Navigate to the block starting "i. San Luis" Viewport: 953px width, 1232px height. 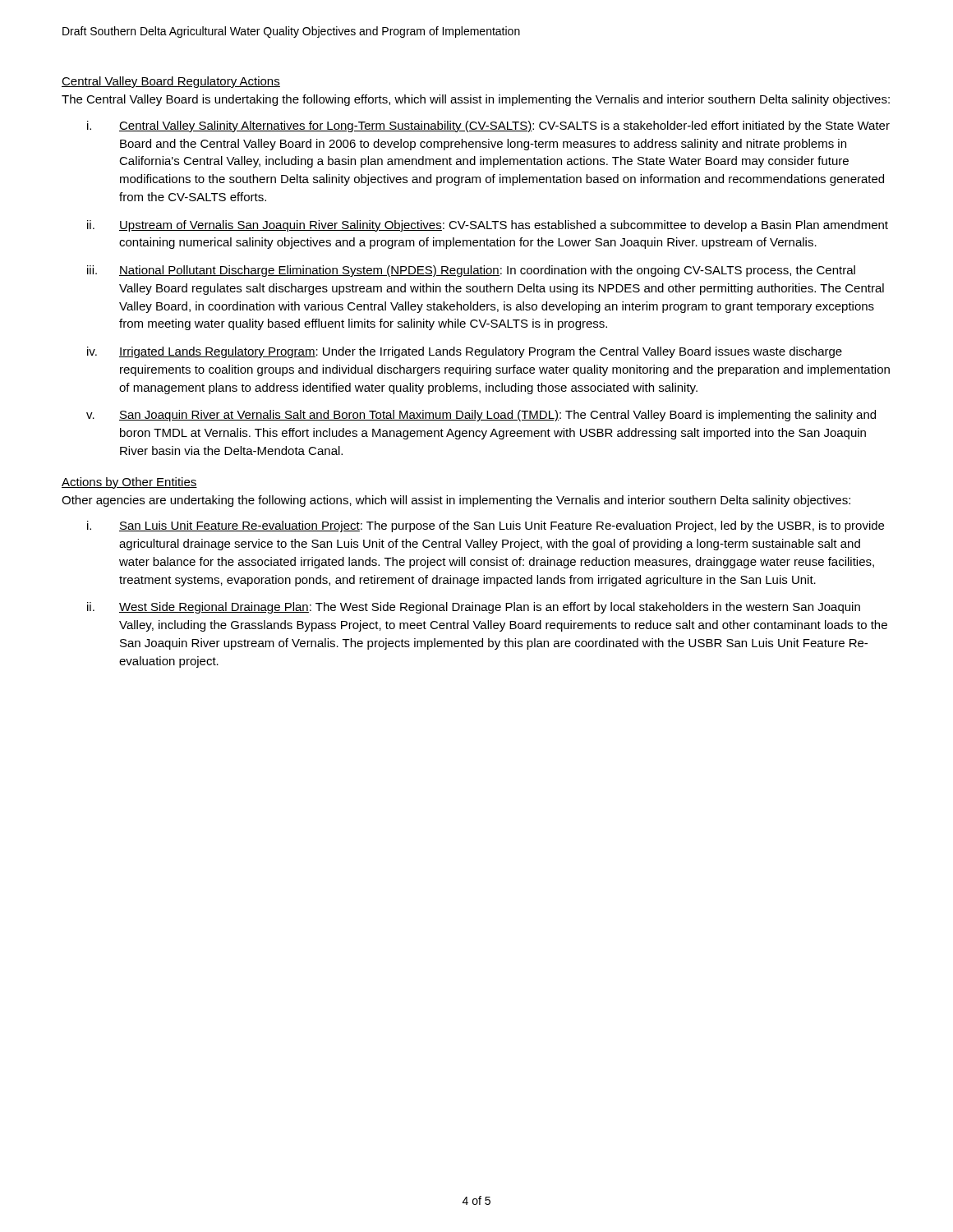pos(489,553)
